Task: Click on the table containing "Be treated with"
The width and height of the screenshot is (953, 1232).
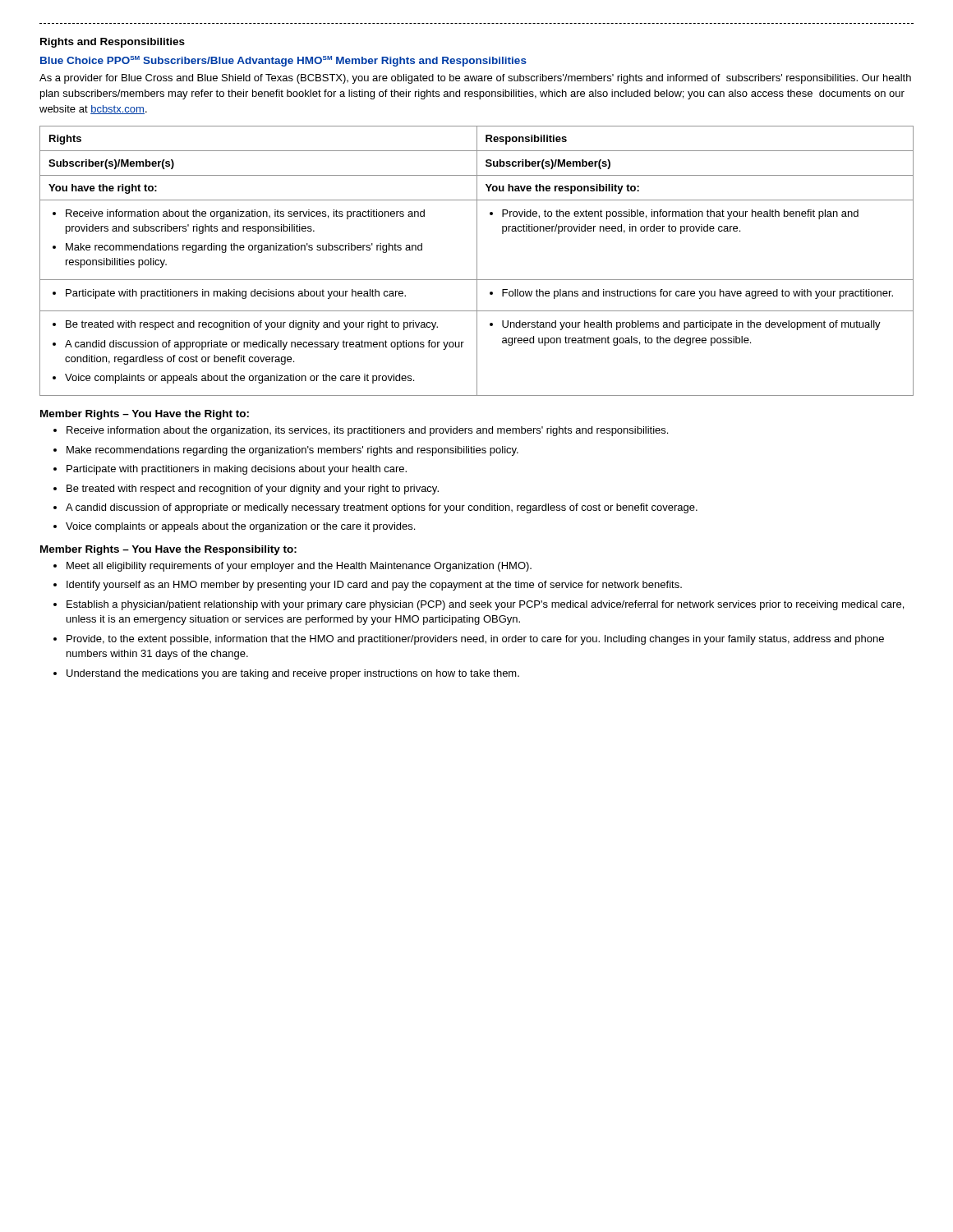Action: pos(476,261)
